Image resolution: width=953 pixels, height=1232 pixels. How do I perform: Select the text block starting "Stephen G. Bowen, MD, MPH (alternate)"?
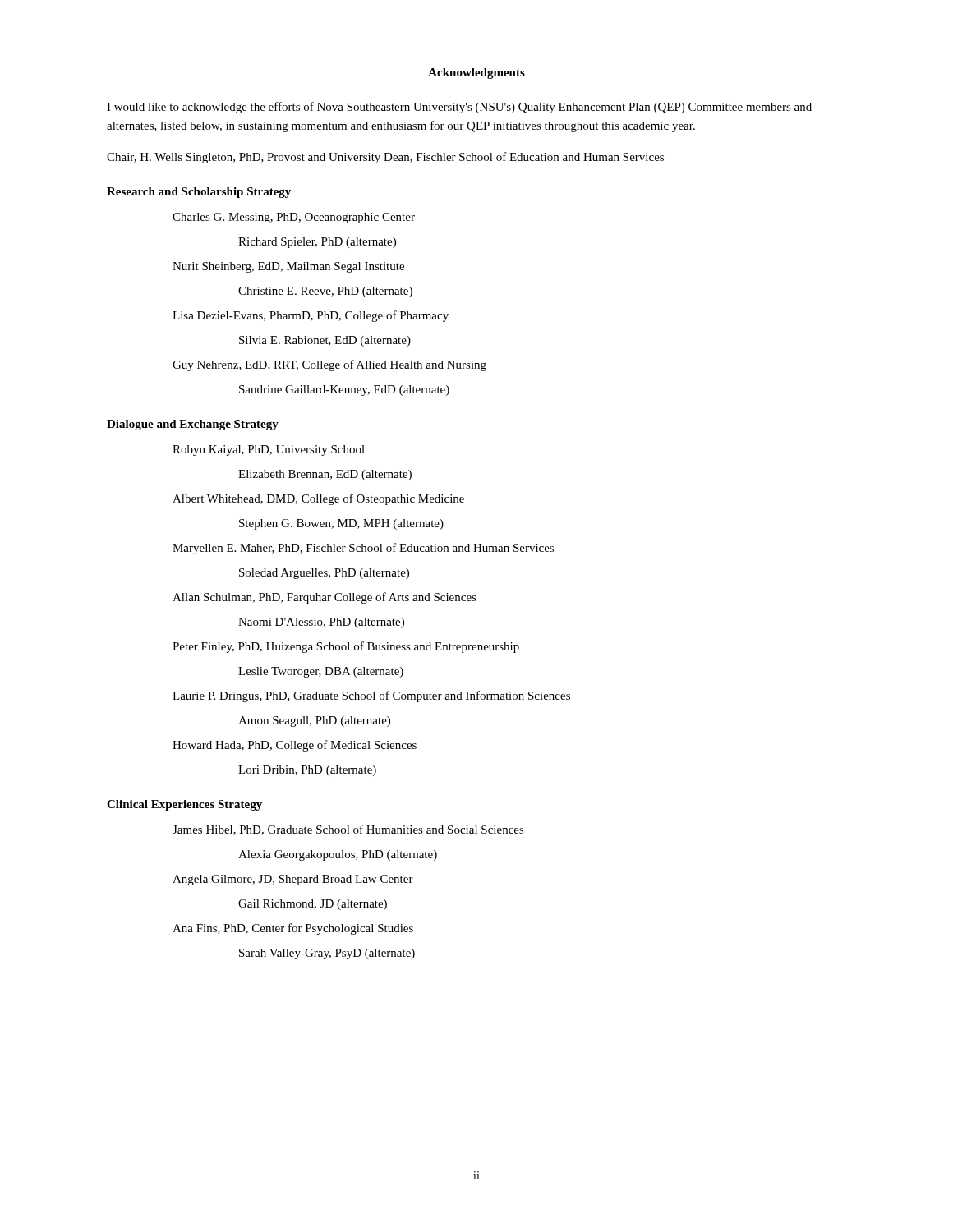pos(341,523)
